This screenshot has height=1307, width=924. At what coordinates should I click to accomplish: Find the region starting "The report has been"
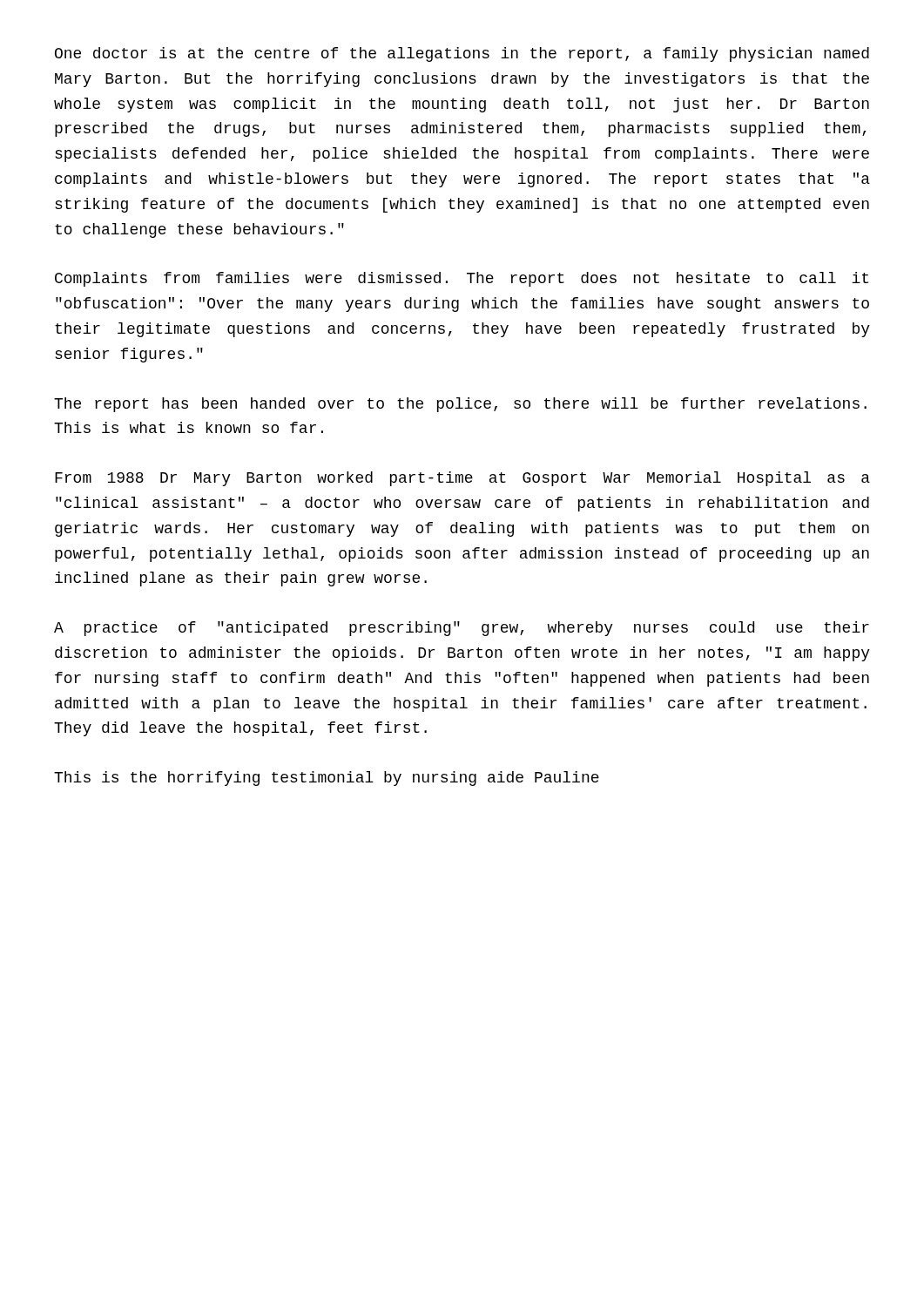click(462, 416)
